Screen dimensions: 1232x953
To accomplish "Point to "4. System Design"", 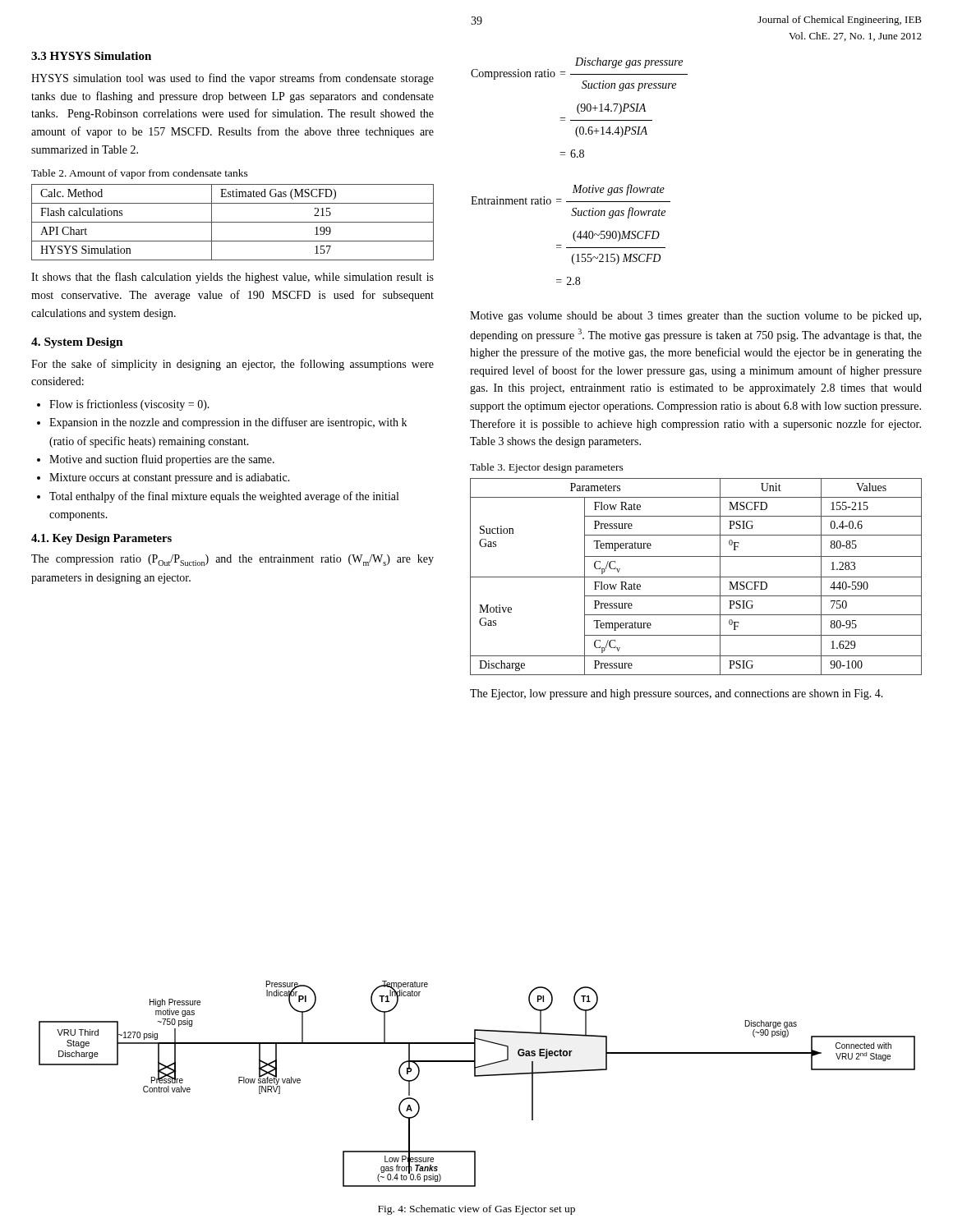I will (77, 341).
